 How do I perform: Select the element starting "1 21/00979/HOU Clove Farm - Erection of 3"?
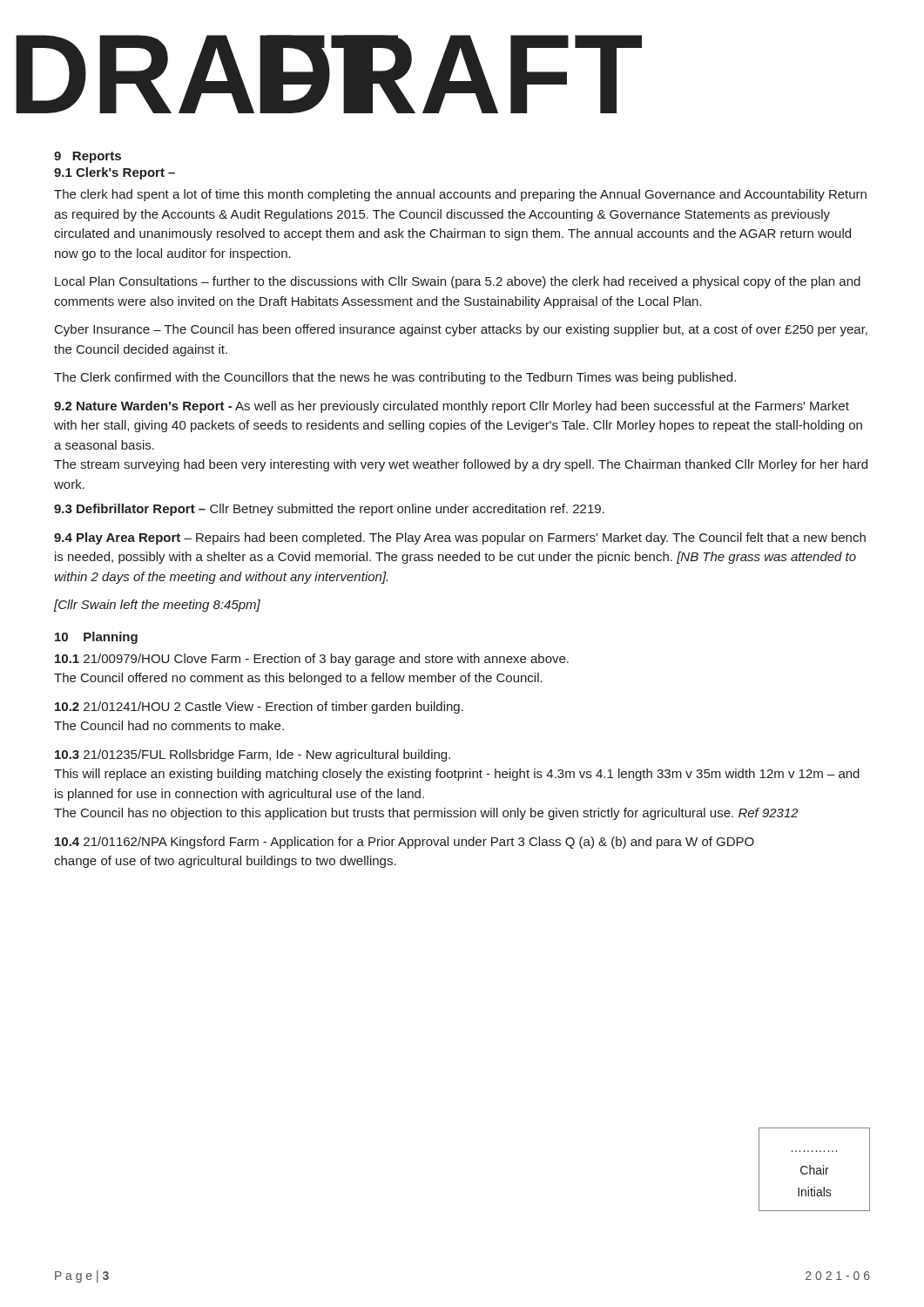point(312,668)
